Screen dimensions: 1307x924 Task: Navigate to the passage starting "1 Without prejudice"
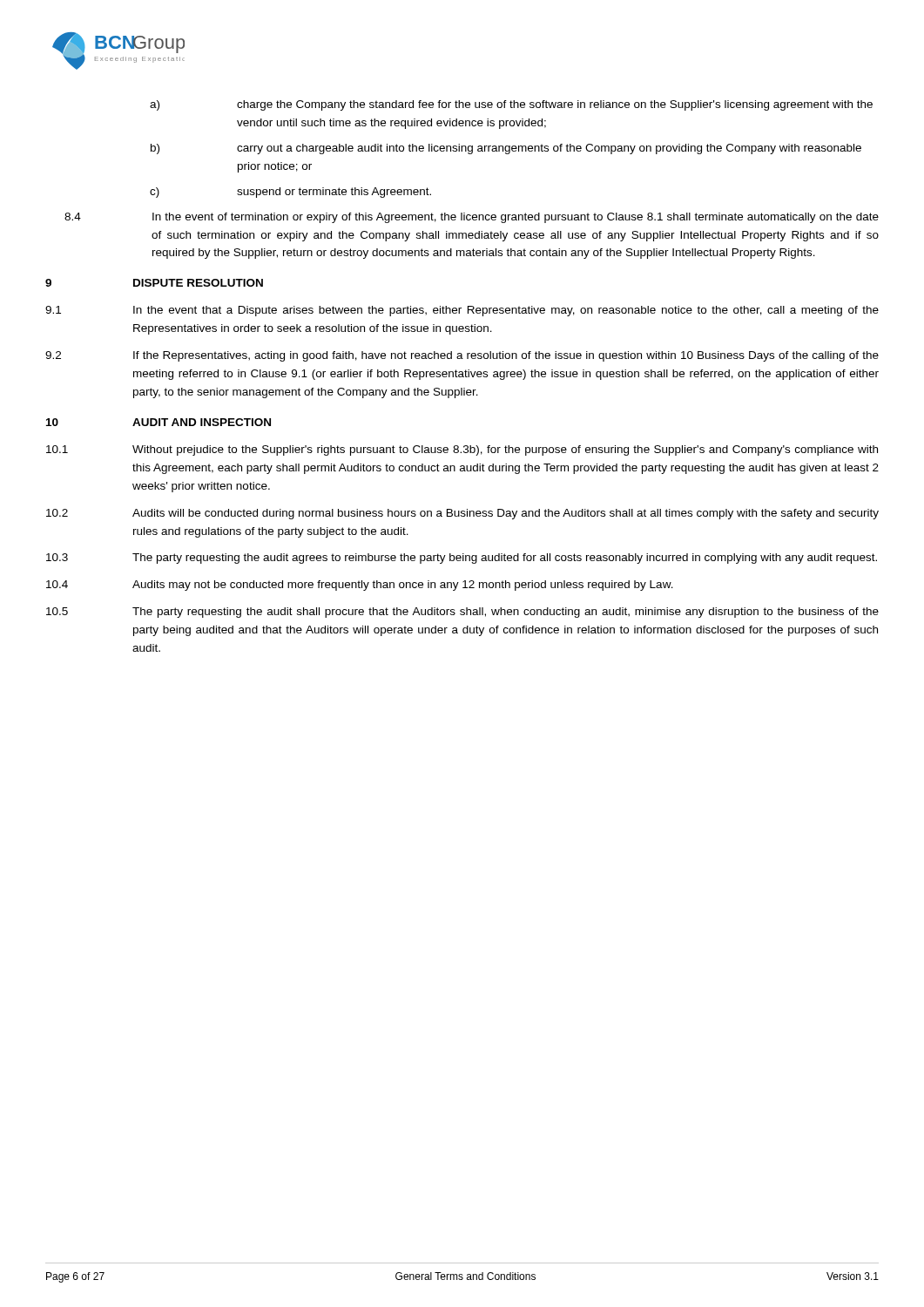tap(462, 468)
